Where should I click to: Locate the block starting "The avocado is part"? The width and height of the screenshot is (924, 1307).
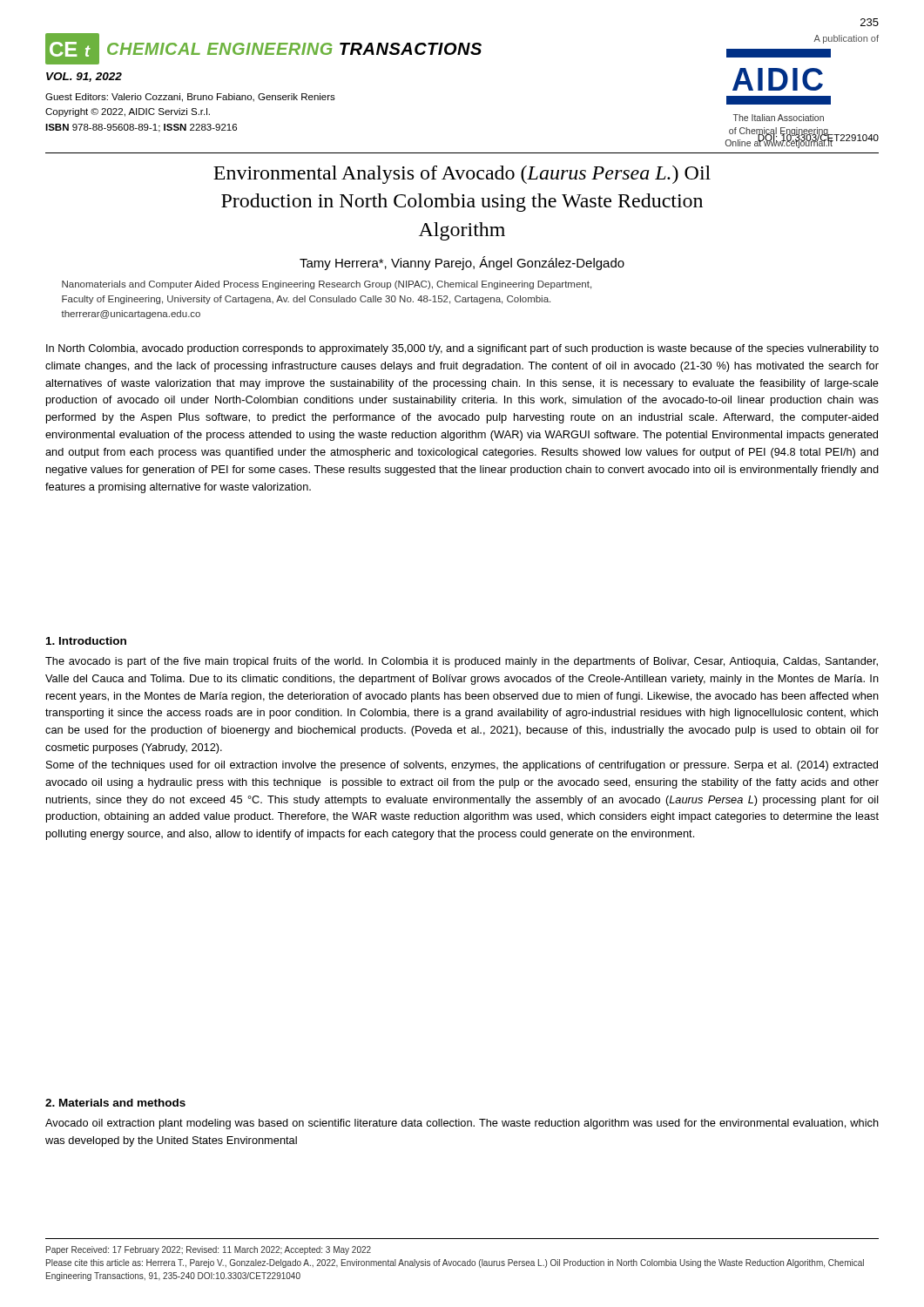462,662
